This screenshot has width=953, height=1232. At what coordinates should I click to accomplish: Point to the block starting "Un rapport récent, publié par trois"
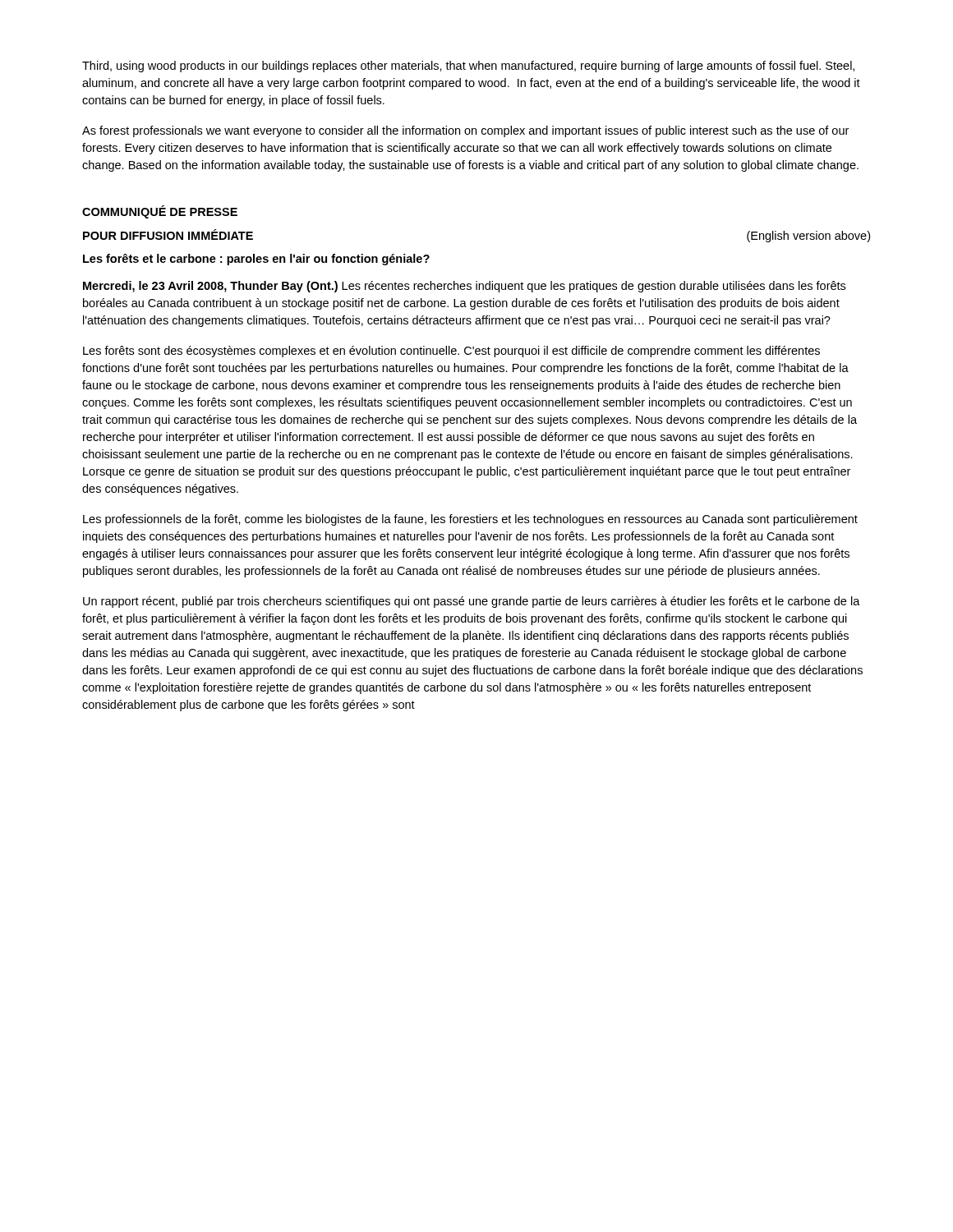[473, 653]
